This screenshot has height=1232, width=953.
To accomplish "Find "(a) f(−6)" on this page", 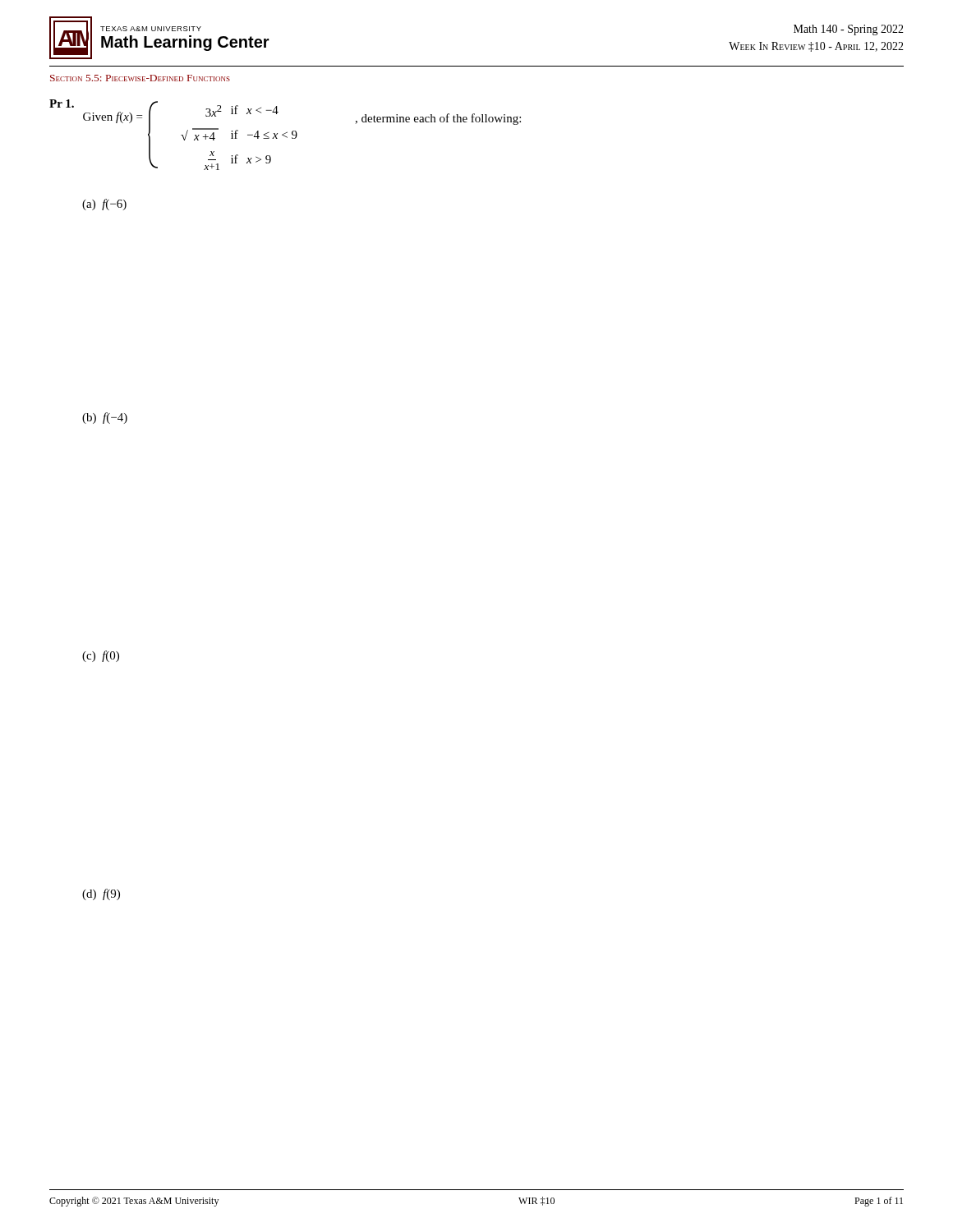I will click(104, 204).
